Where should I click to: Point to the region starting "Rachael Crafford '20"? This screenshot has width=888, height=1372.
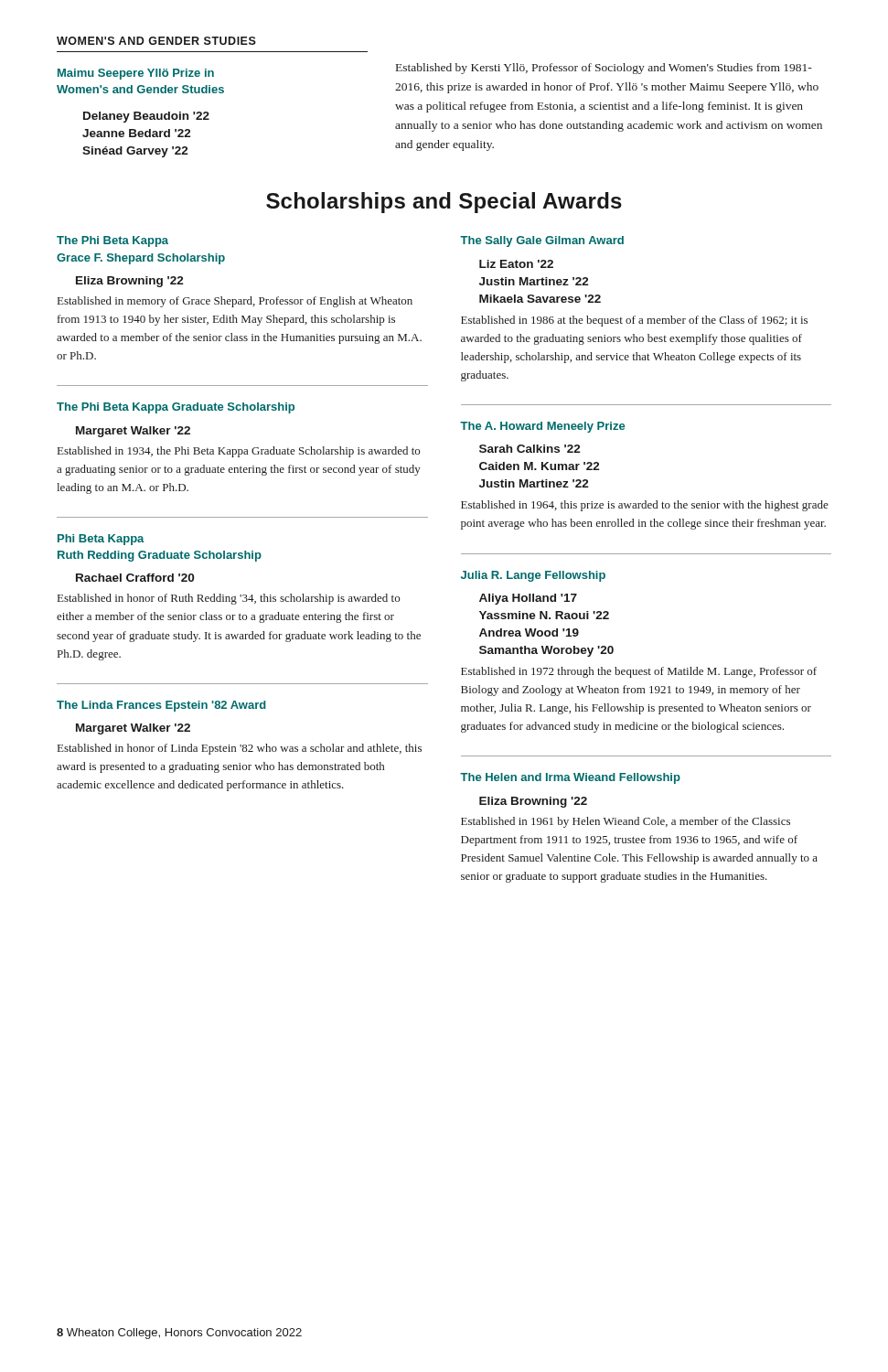click(x=135, y=578)
